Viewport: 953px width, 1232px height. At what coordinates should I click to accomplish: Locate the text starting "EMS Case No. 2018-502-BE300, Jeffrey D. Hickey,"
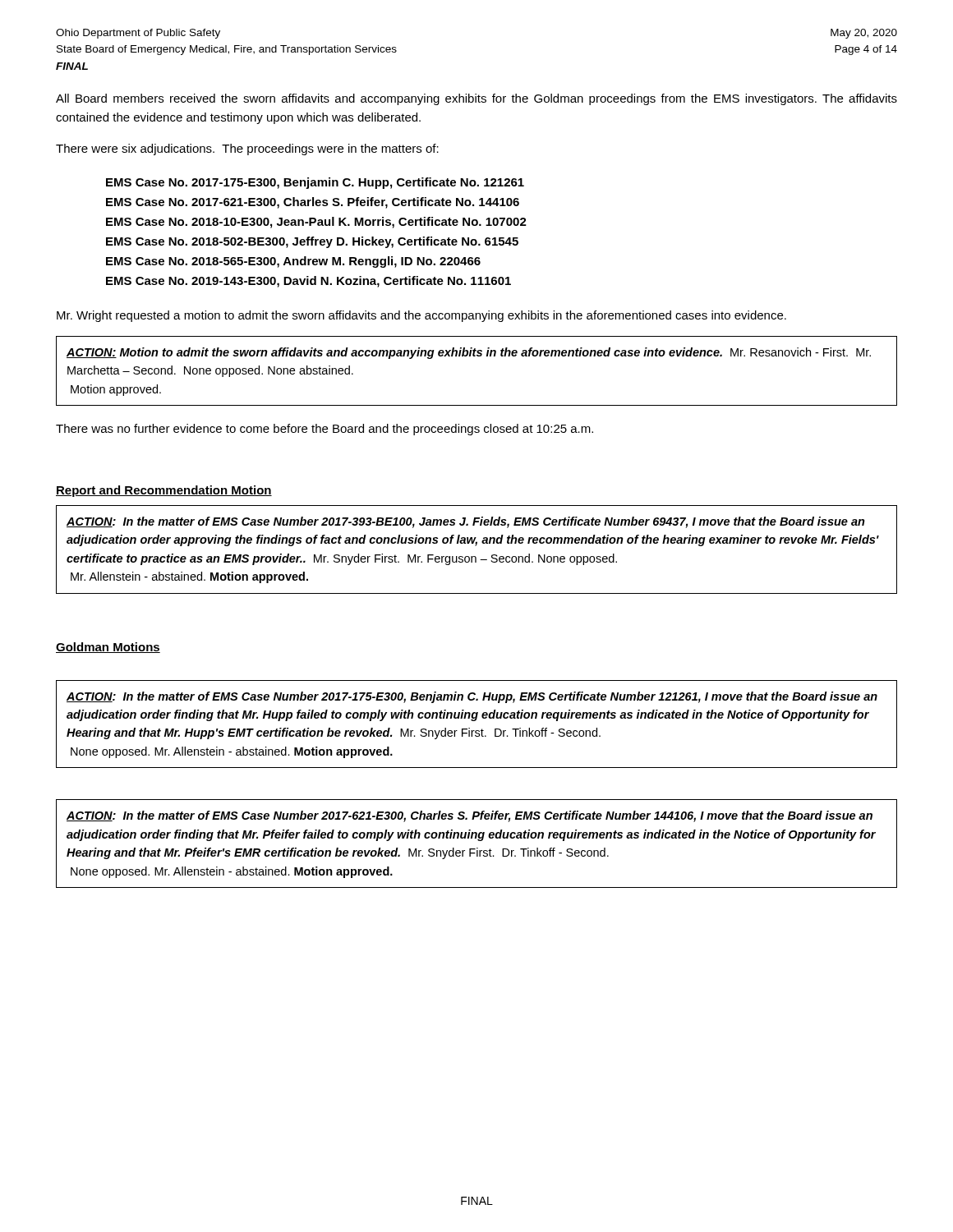312,241
